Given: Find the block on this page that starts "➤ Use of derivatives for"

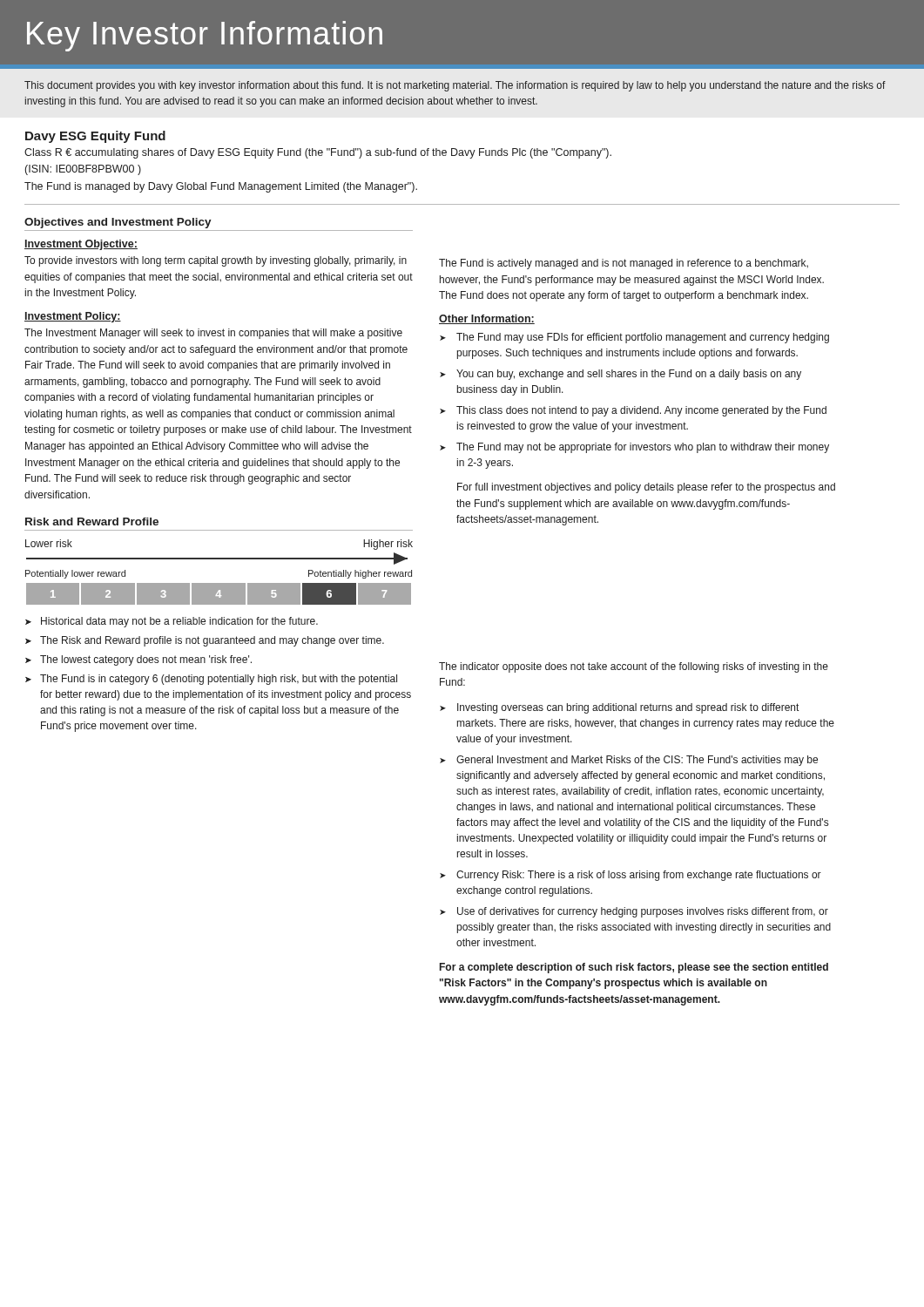Looking at the screenshot, I should (635, 927).
